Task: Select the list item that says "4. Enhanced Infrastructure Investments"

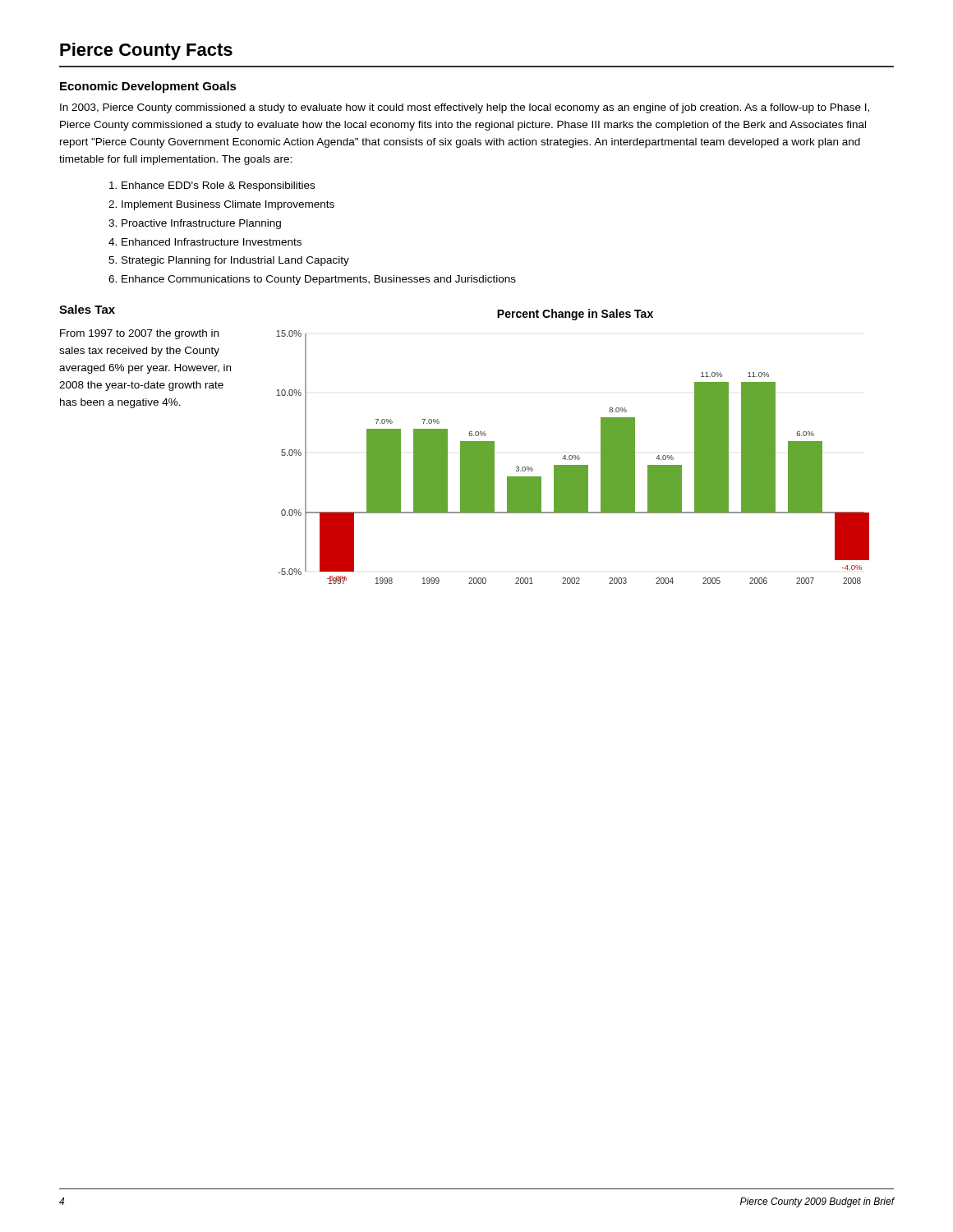Action: [205, 241]
